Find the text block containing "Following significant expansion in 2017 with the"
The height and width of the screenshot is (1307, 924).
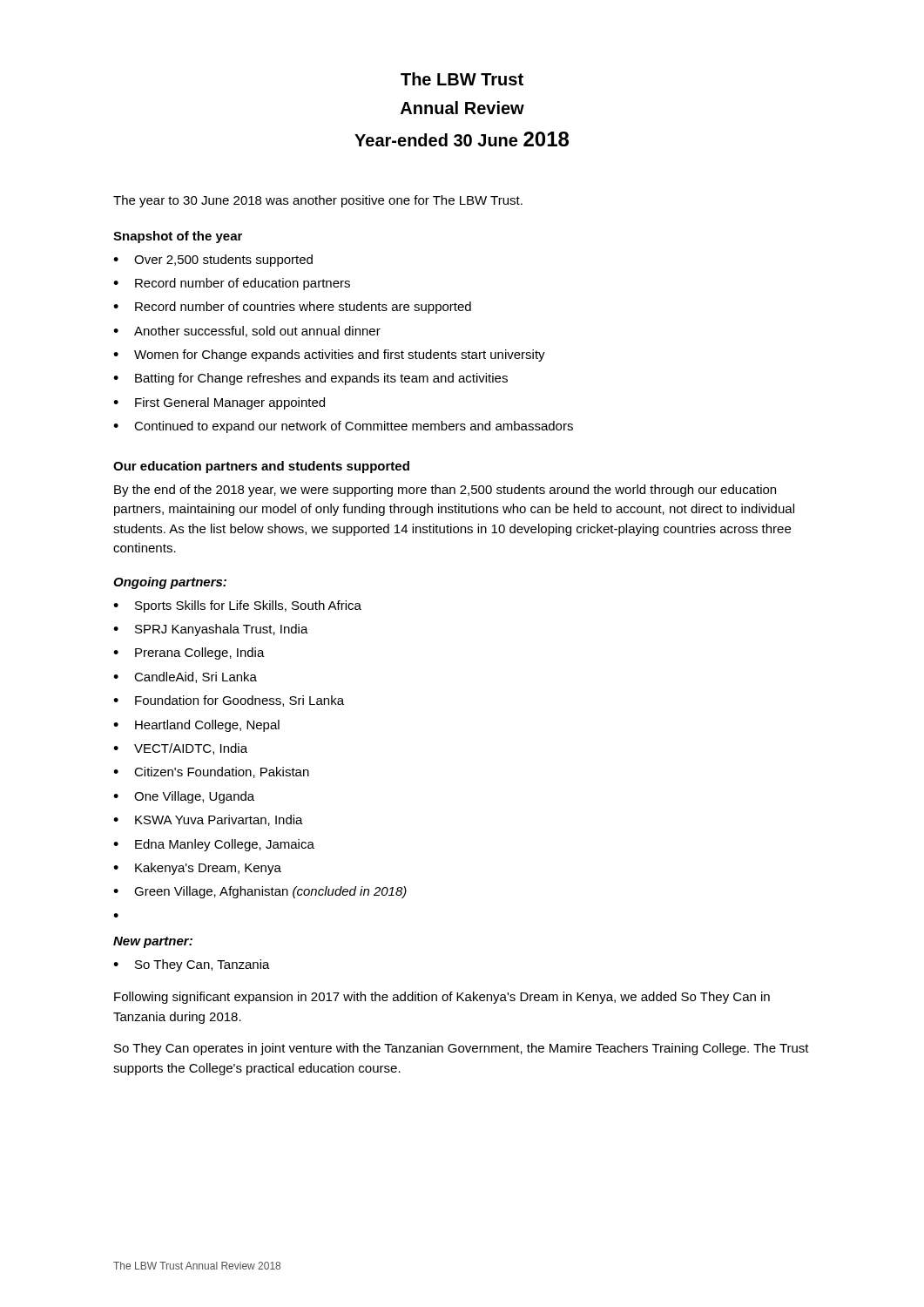[442, 1007]
